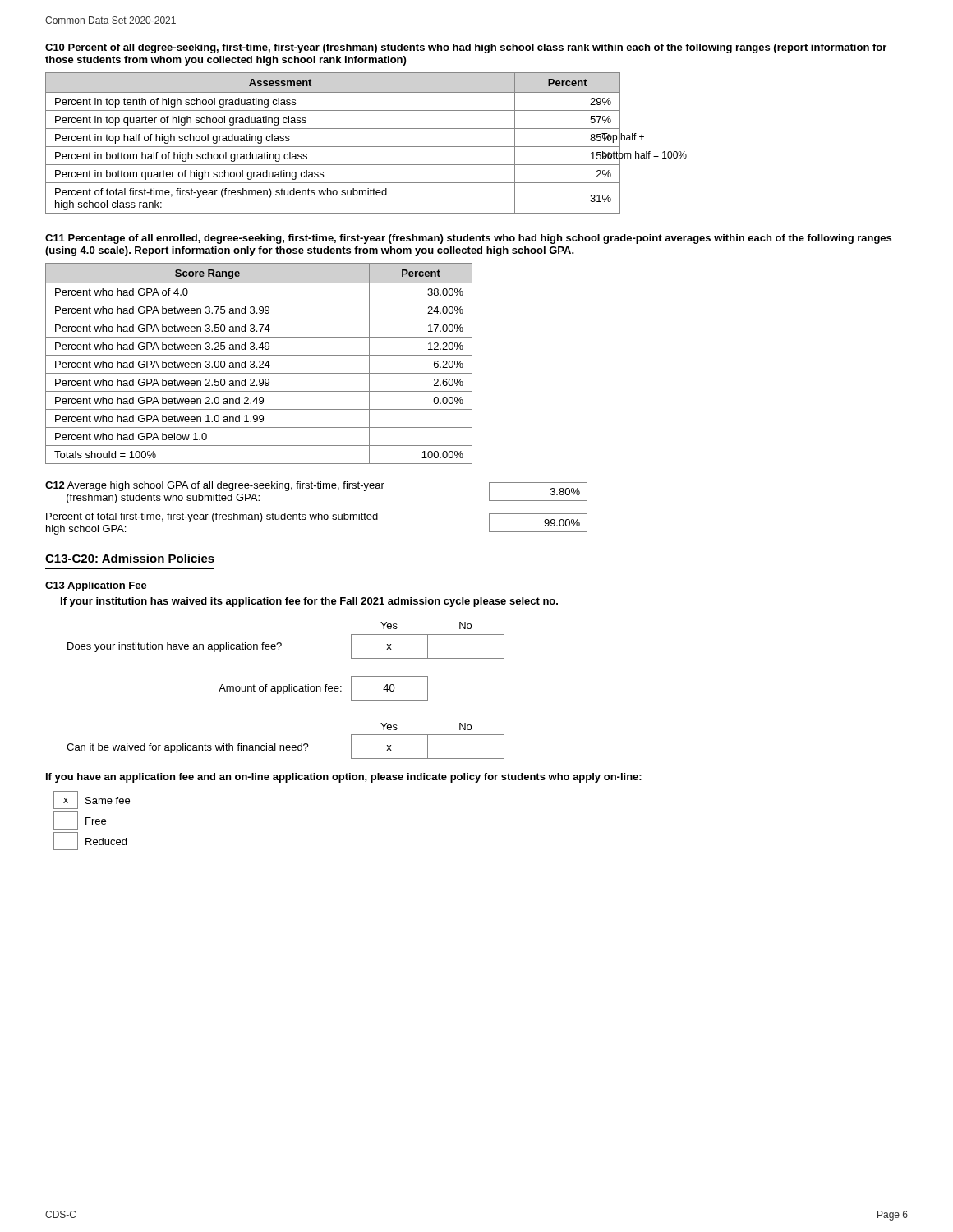
Task: Locate the section header with the text "C10 Percent of all degree-seeking,"
Action: click(466, 53)
